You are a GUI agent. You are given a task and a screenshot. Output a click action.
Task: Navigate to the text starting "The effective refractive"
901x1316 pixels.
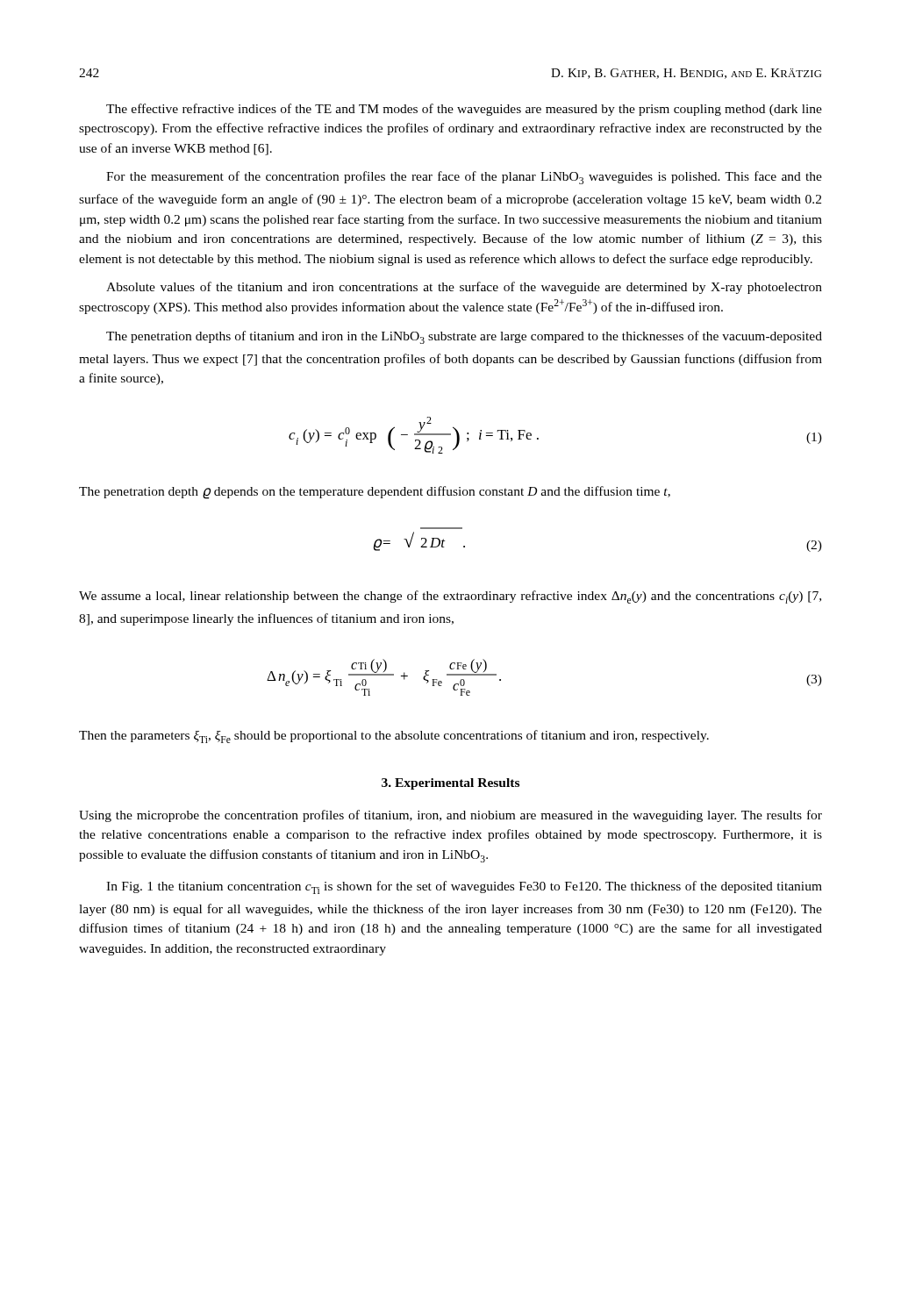coord(450,129)
